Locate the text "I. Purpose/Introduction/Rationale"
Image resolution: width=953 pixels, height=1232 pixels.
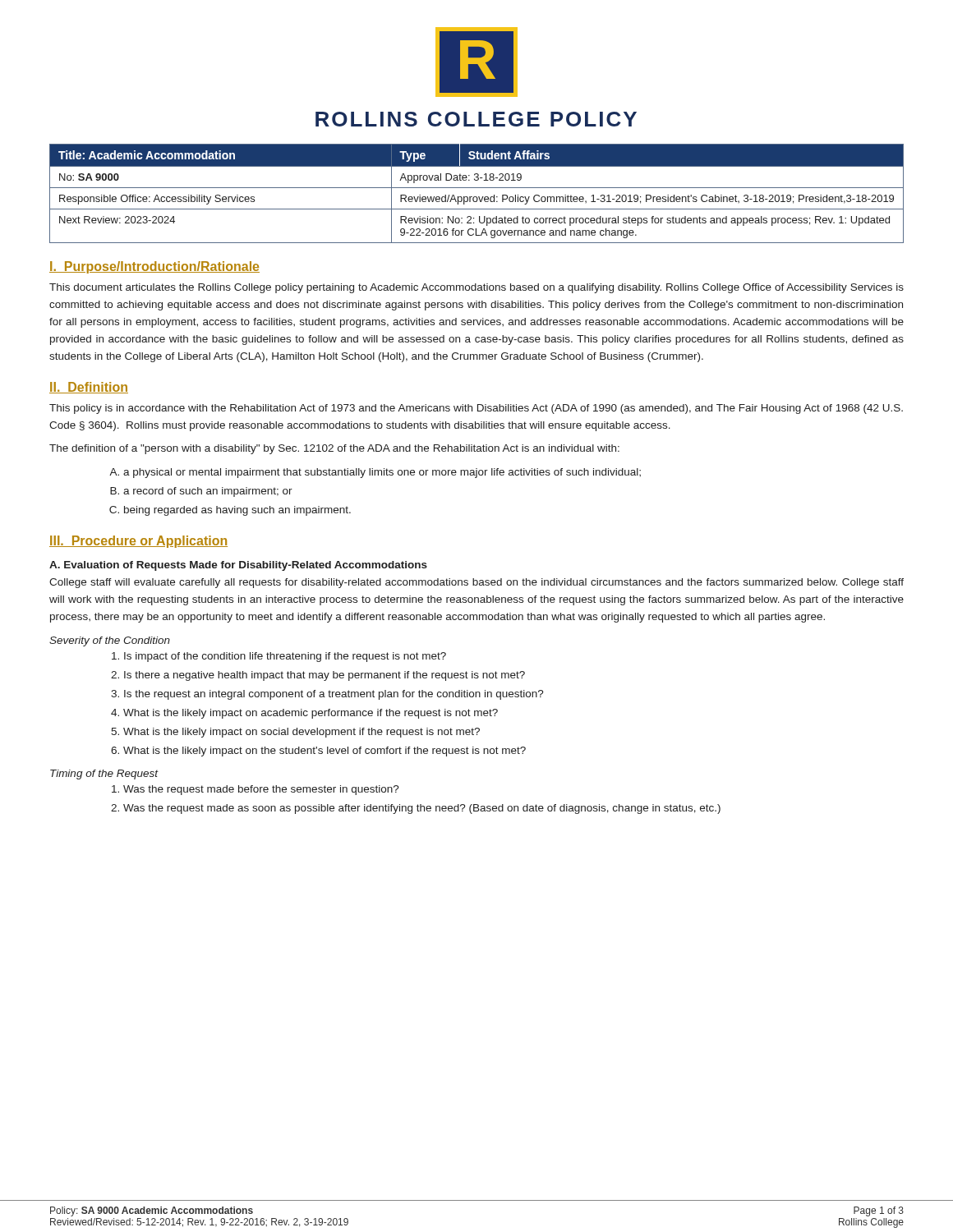[x=154, y=267]
